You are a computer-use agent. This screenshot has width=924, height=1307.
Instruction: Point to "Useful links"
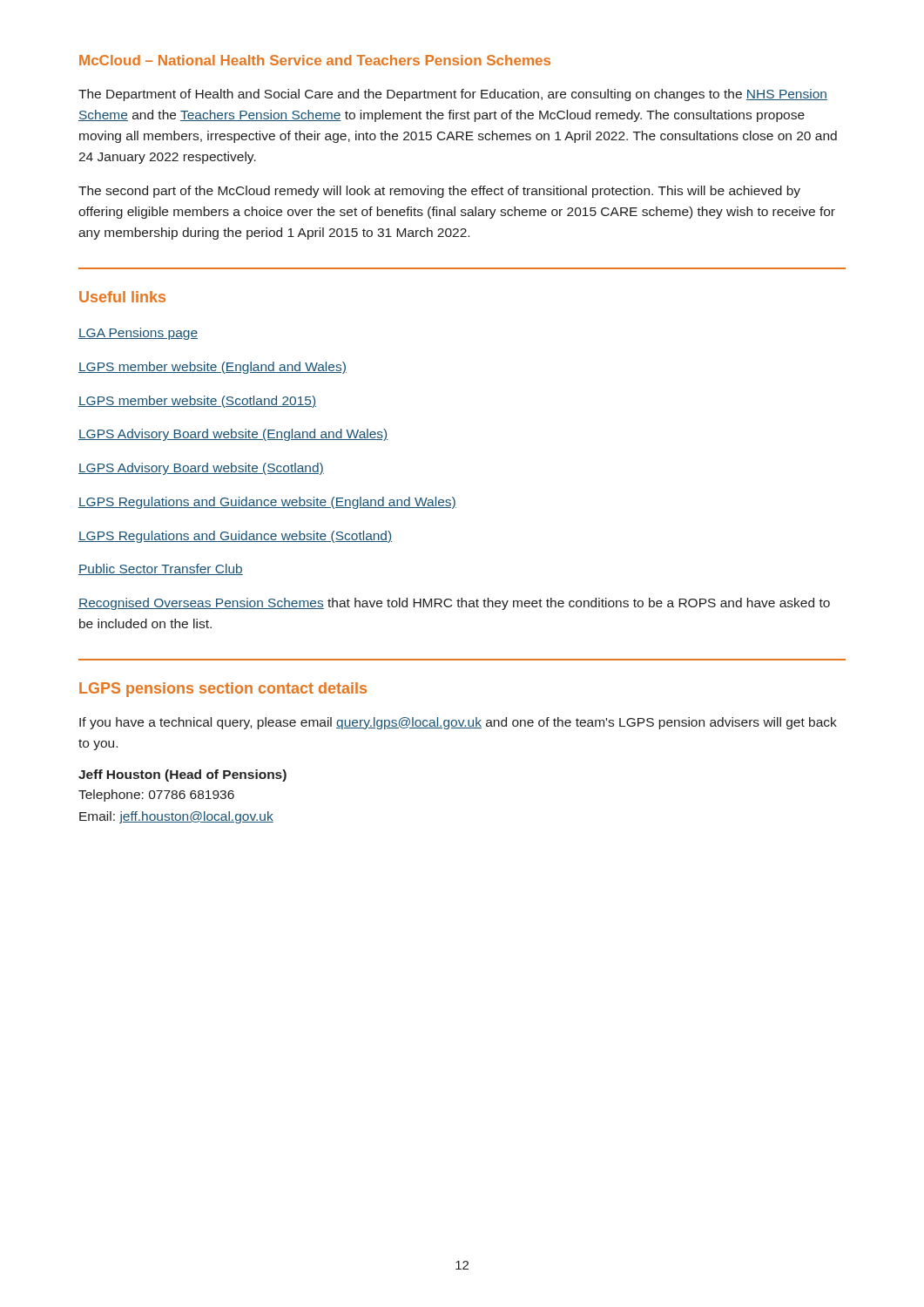[122, 297]
